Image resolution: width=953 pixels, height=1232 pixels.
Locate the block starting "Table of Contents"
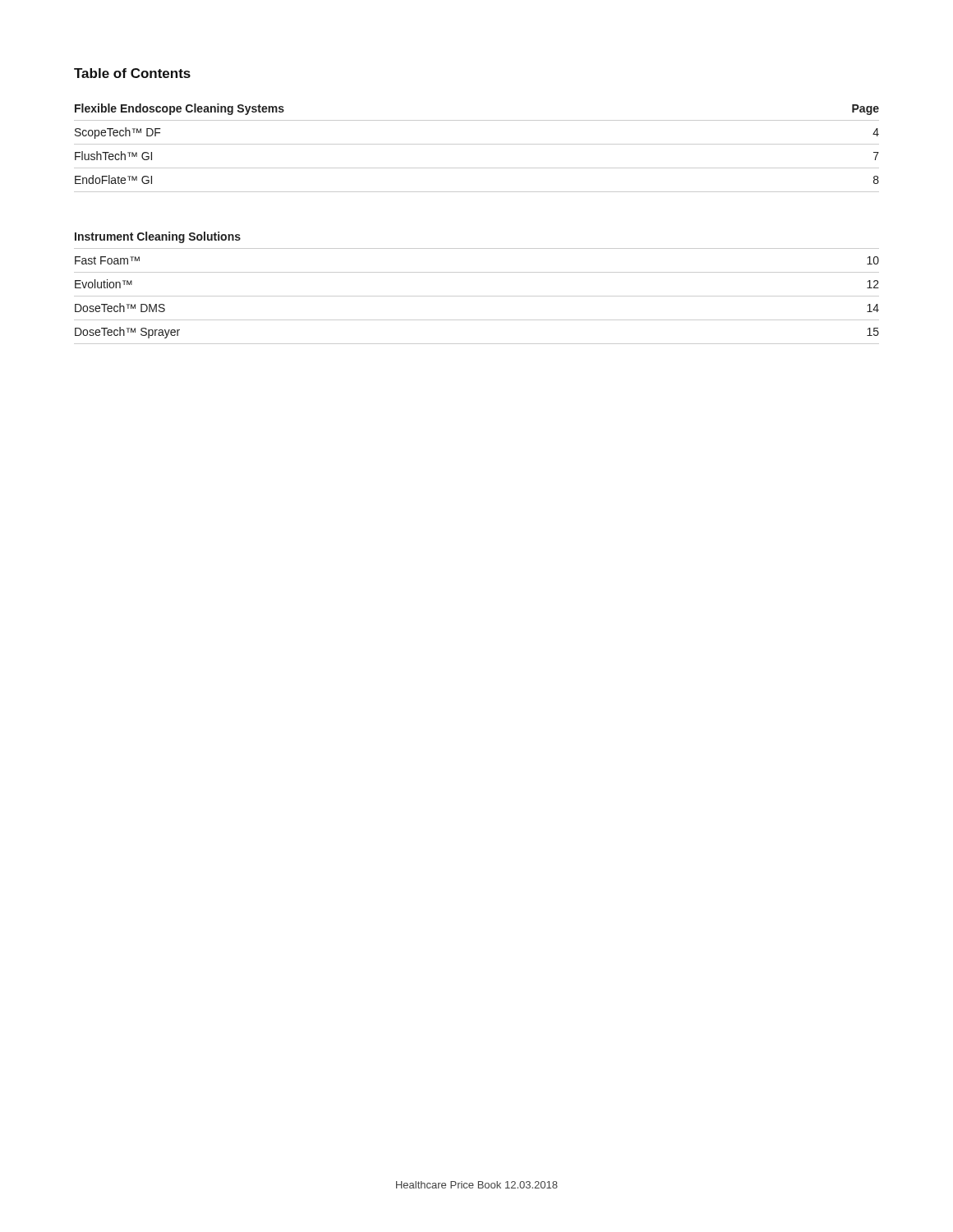click(x=132, y=73)
